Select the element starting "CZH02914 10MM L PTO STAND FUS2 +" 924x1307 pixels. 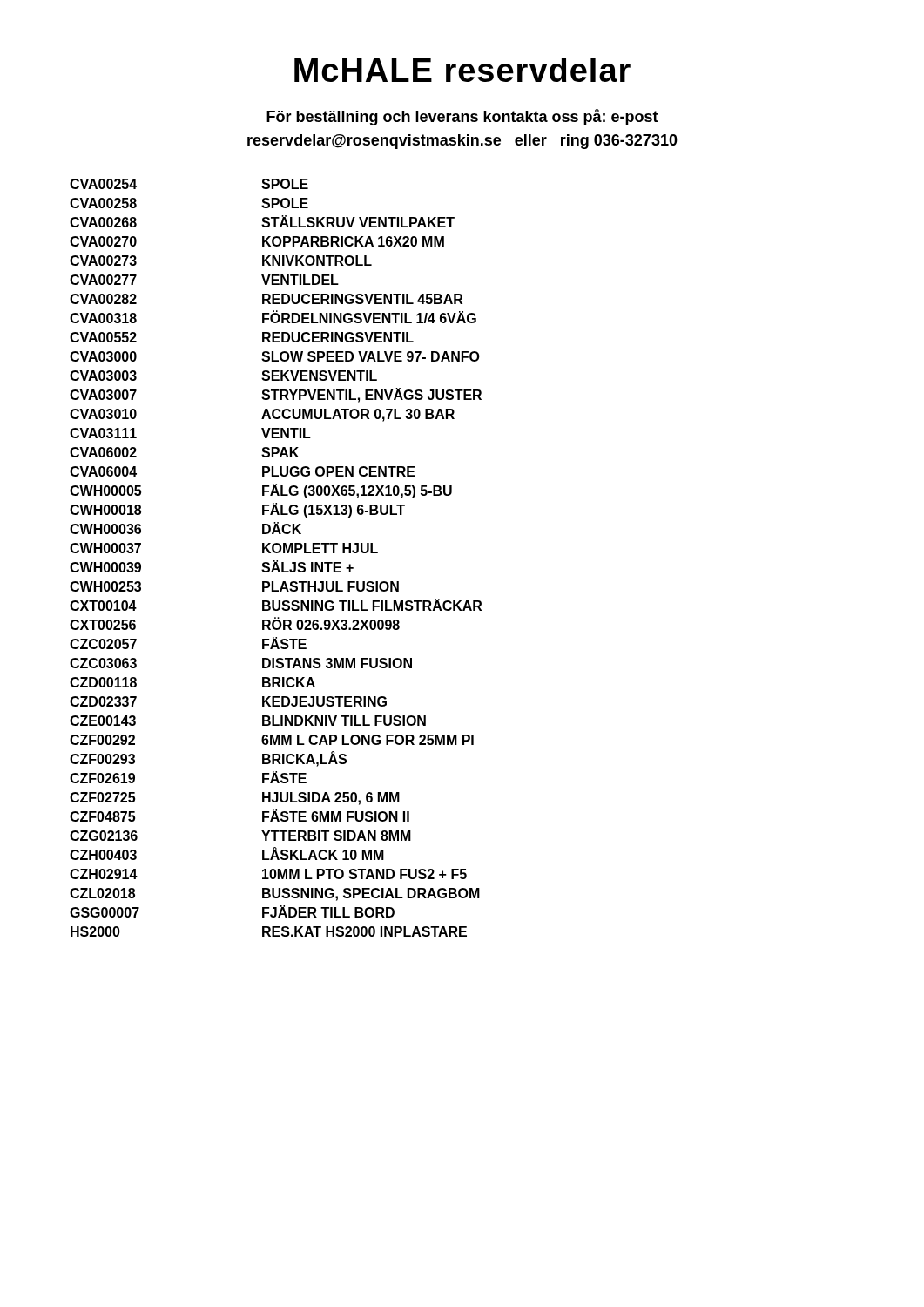click(268, 875)
